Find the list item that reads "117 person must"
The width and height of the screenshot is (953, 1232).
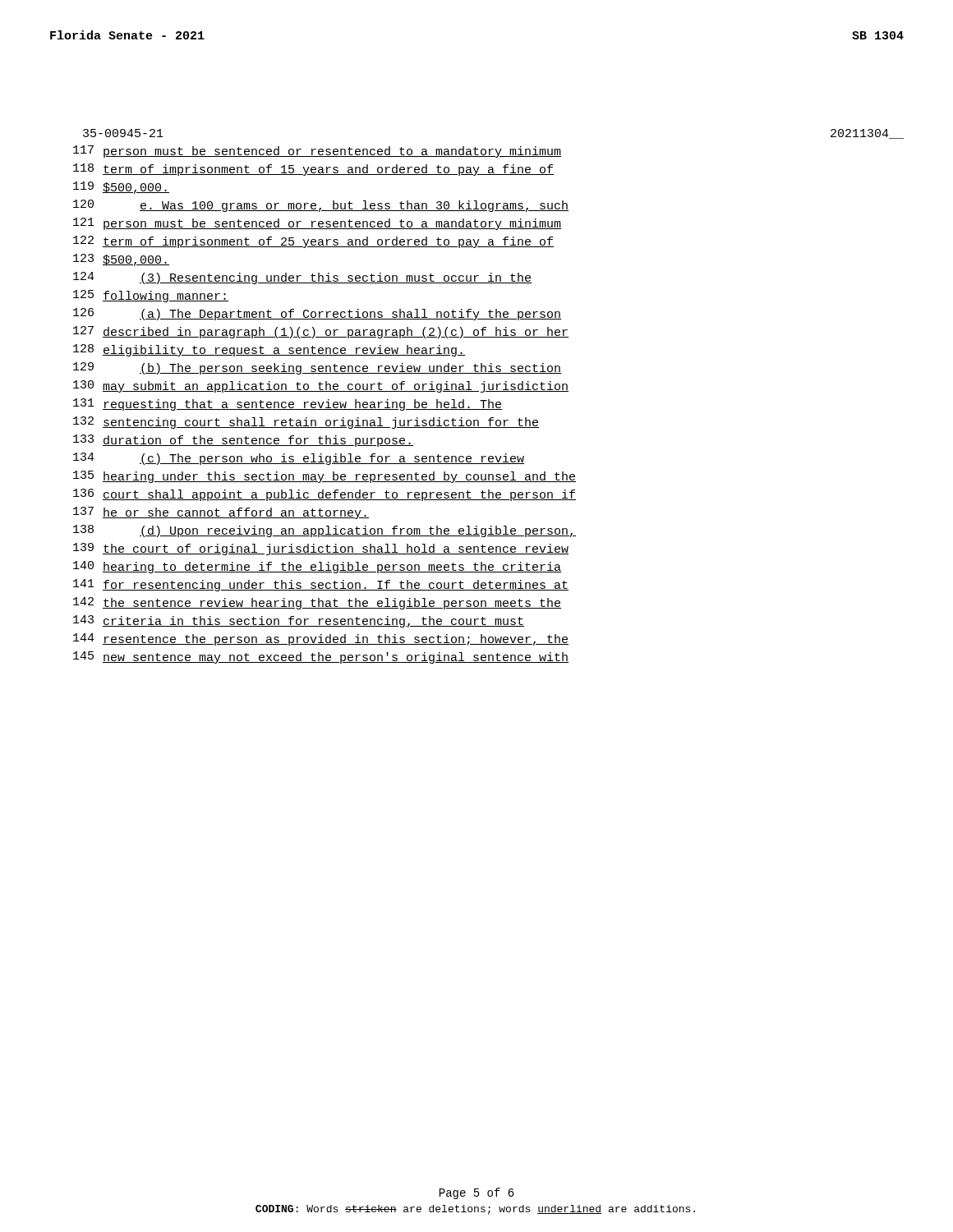(x=476, y=153)
